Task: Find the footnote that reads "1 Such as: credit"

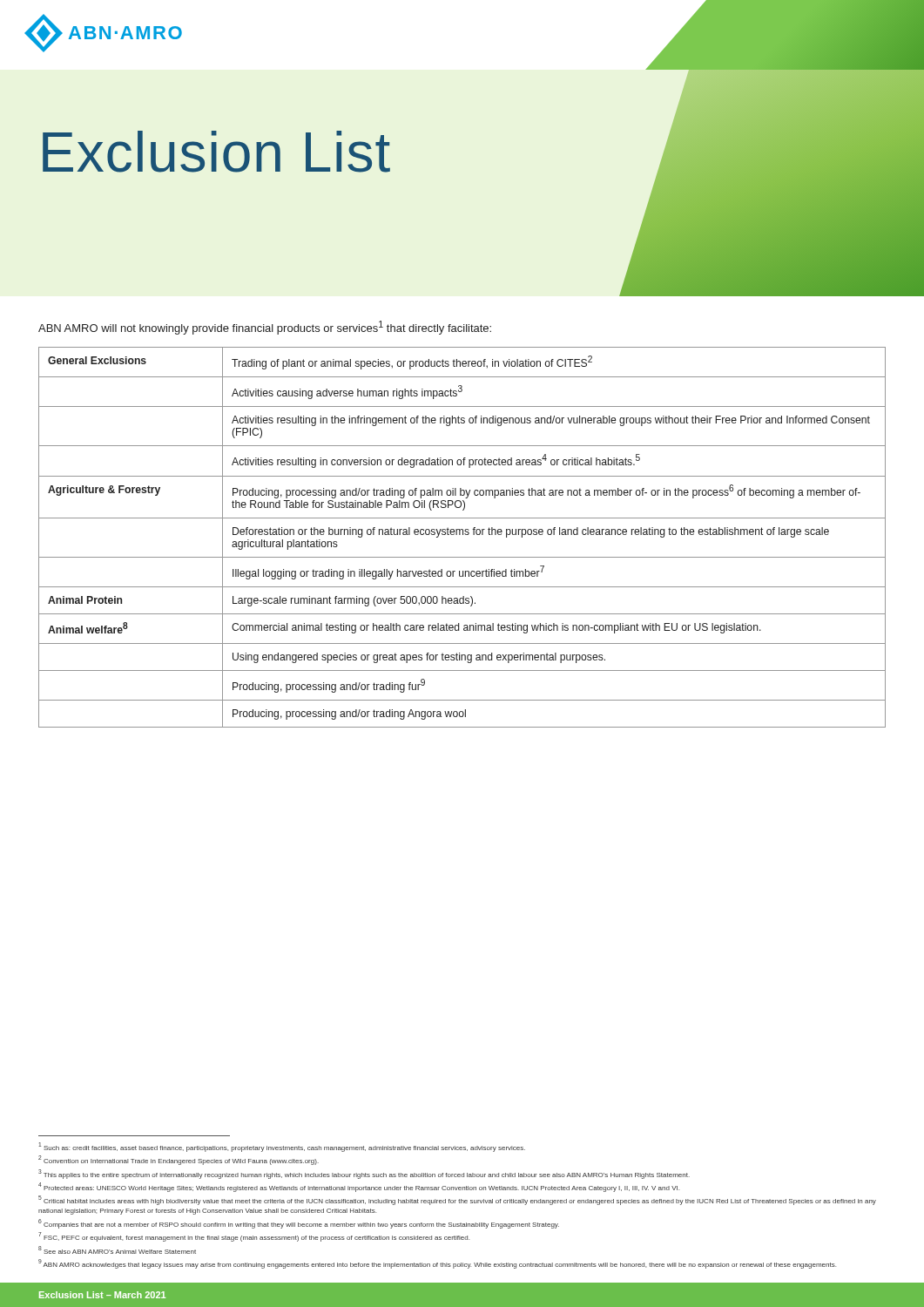Action: pyautogui.click(x=282, y=1147)
